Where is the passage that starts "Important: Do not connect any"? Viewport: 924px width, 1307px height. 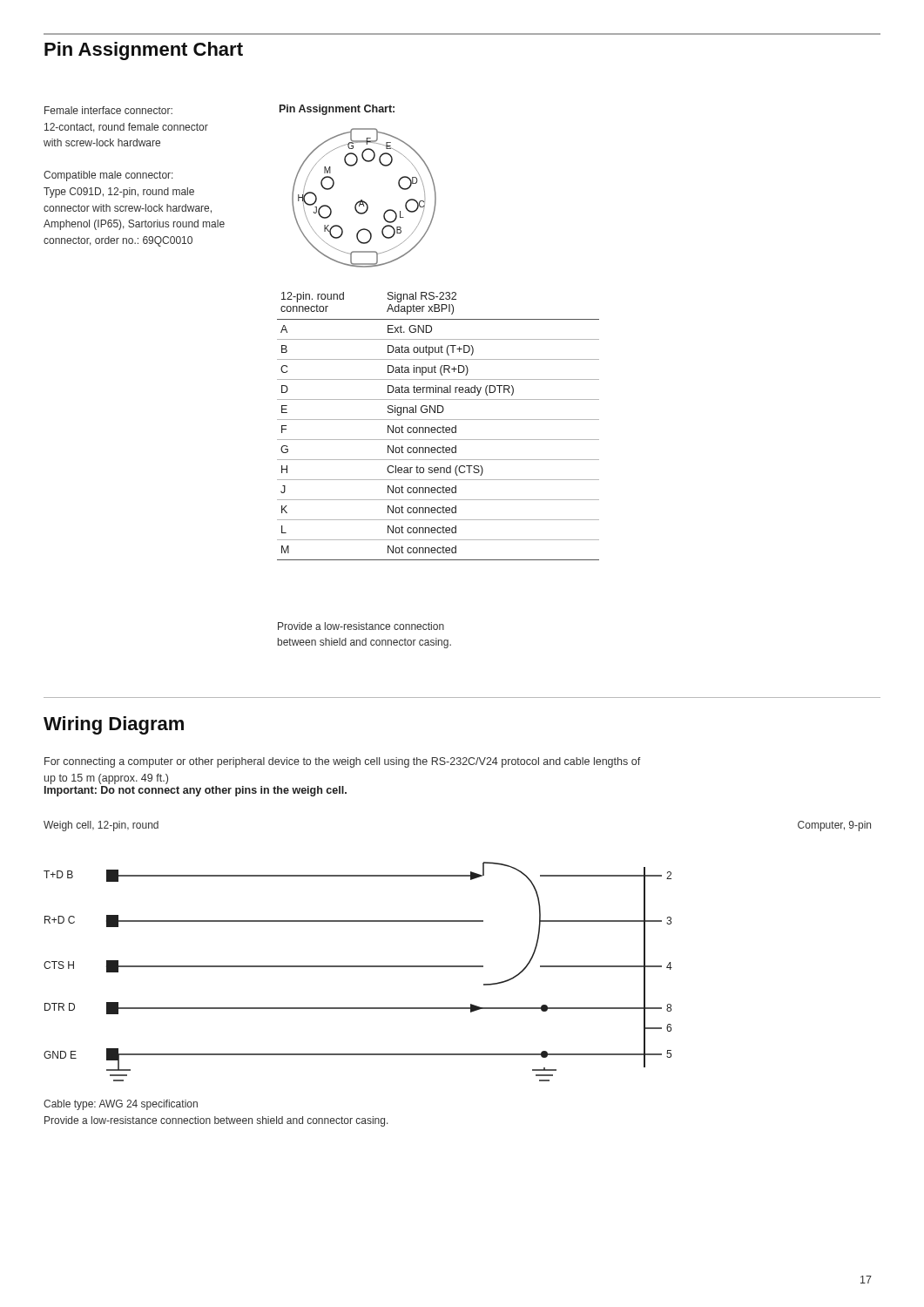tap(195, 790)
